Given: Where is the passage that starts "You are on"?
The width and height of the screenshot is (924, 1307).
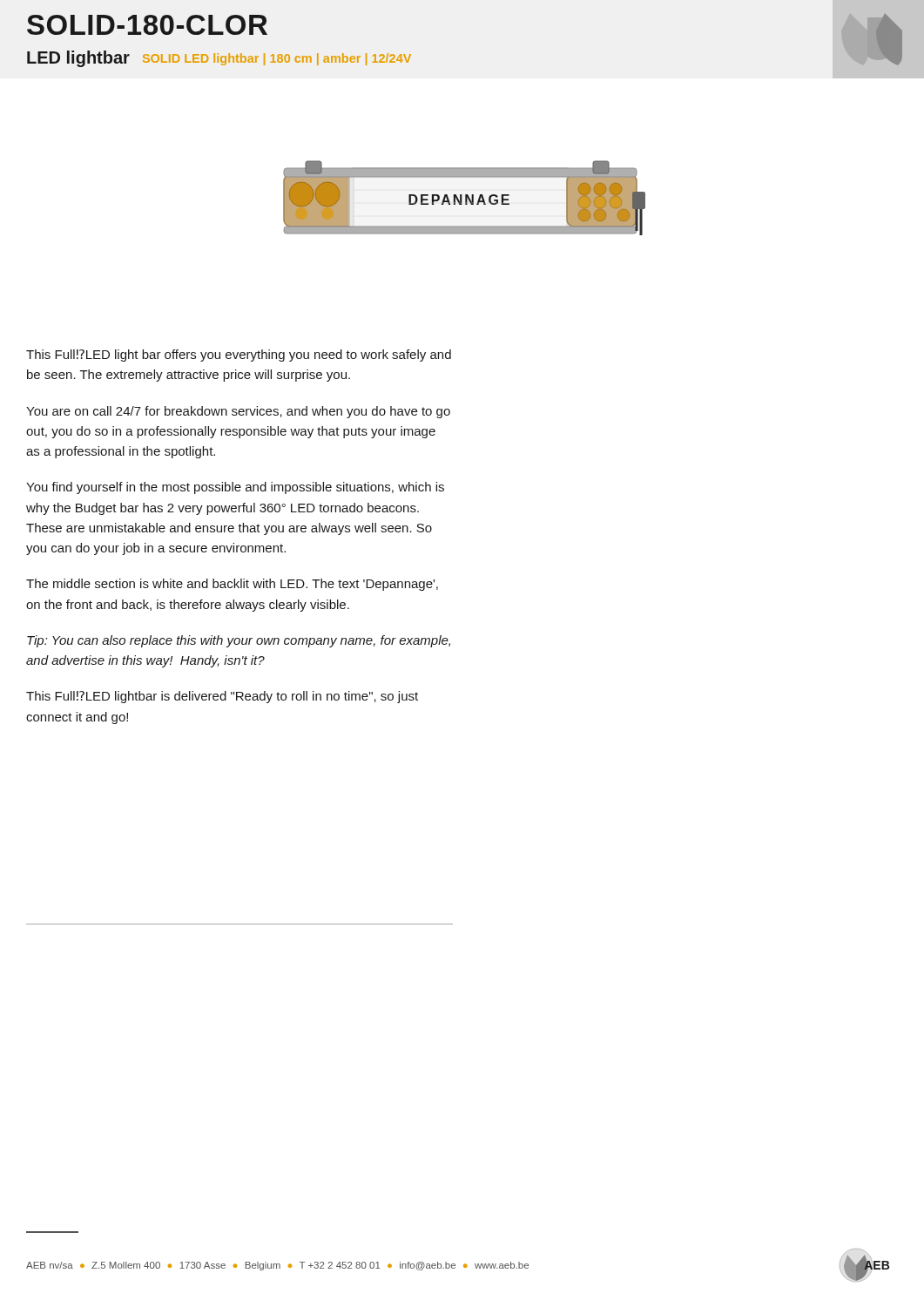Looking at the screenshot, I should point(240,431).
